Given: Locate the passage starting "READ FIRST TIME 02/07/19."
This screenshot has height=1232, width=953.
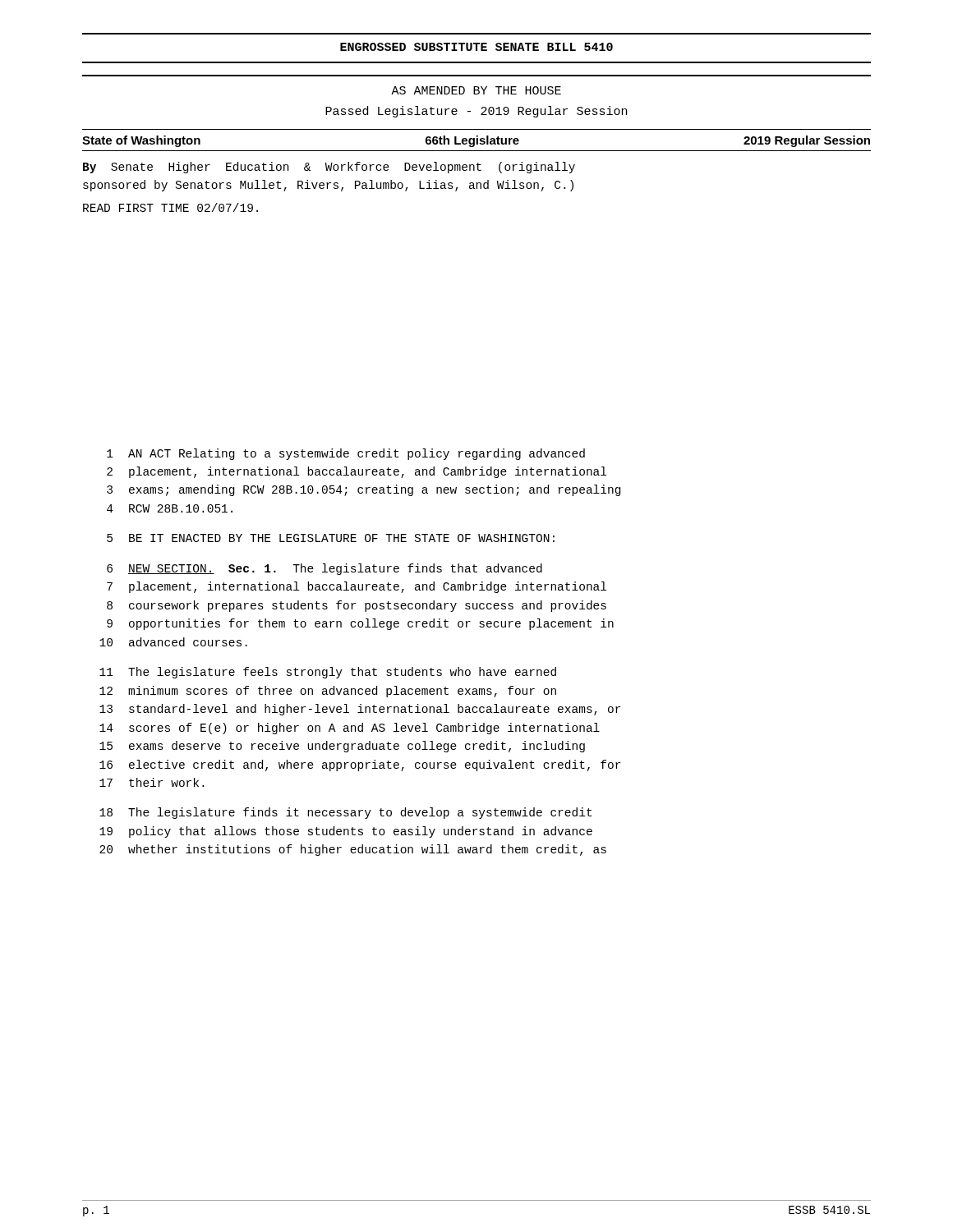Looking at the screenshot, I should coord(171,208).
